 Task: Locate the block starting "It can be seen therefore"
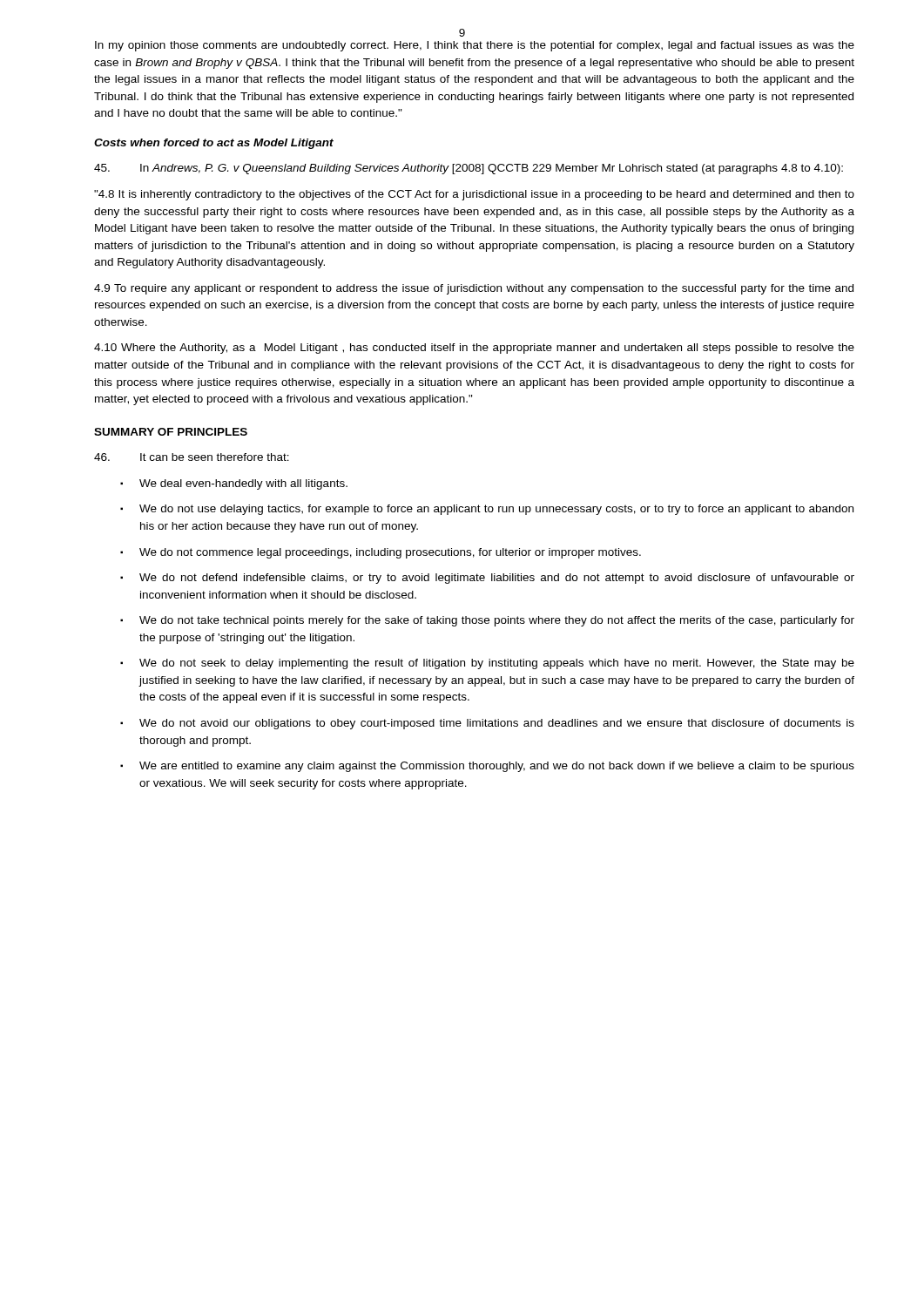(192, 457)
